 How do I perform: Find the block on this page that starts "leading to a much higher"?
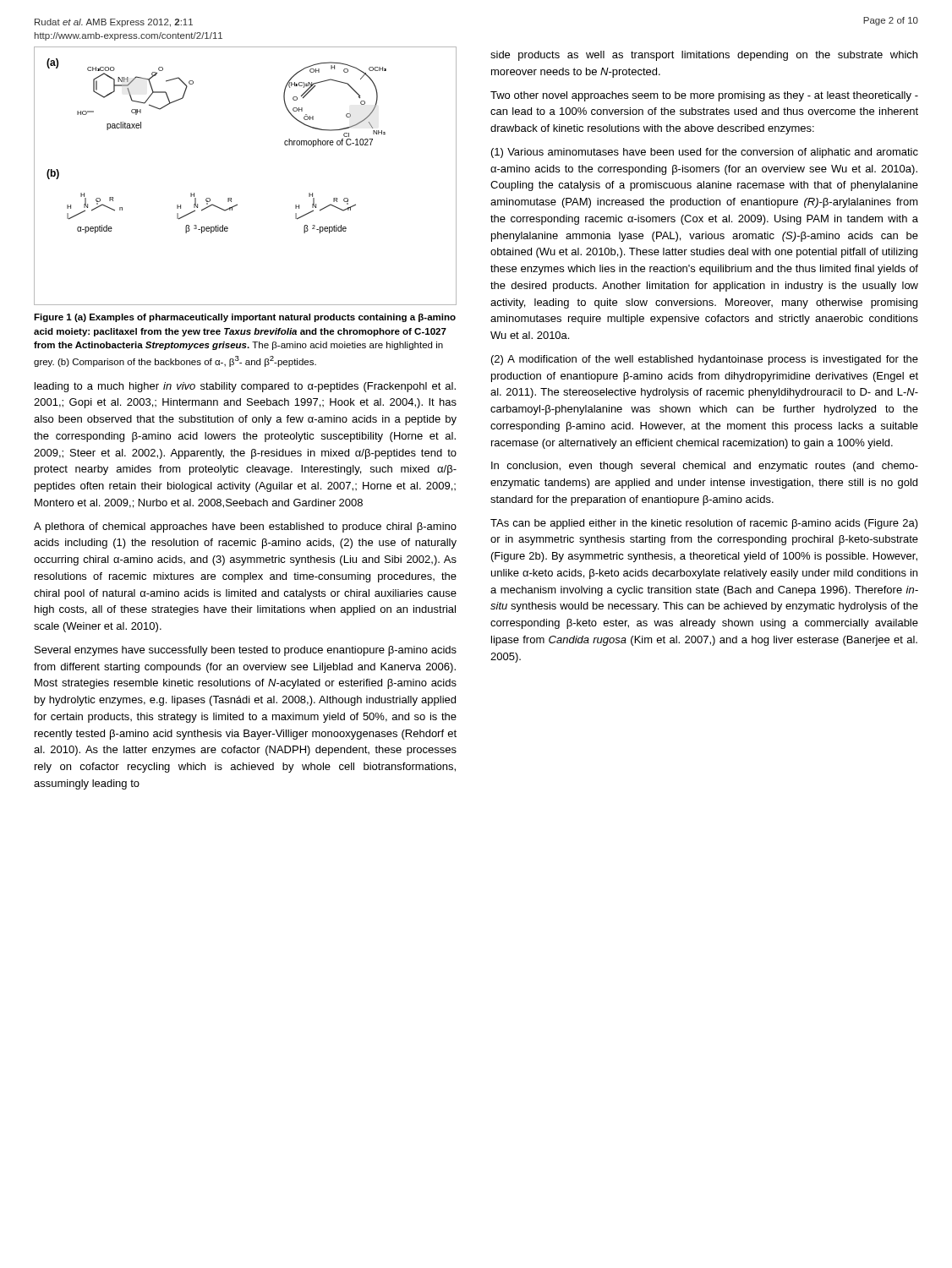click(245, 444)
